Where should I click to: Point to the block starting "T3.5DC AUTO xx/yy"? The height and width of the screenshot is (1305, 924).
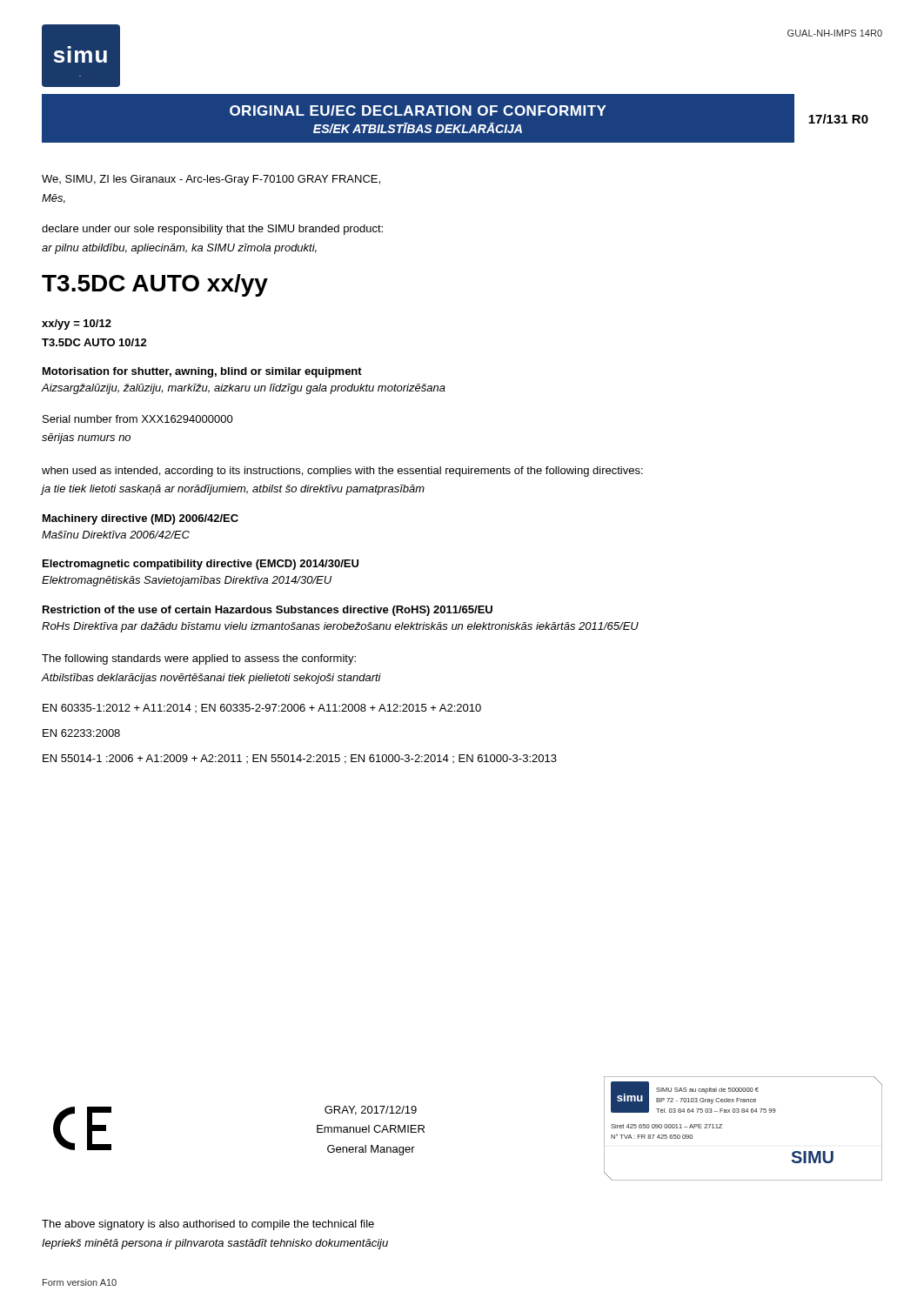pos(155,283)
